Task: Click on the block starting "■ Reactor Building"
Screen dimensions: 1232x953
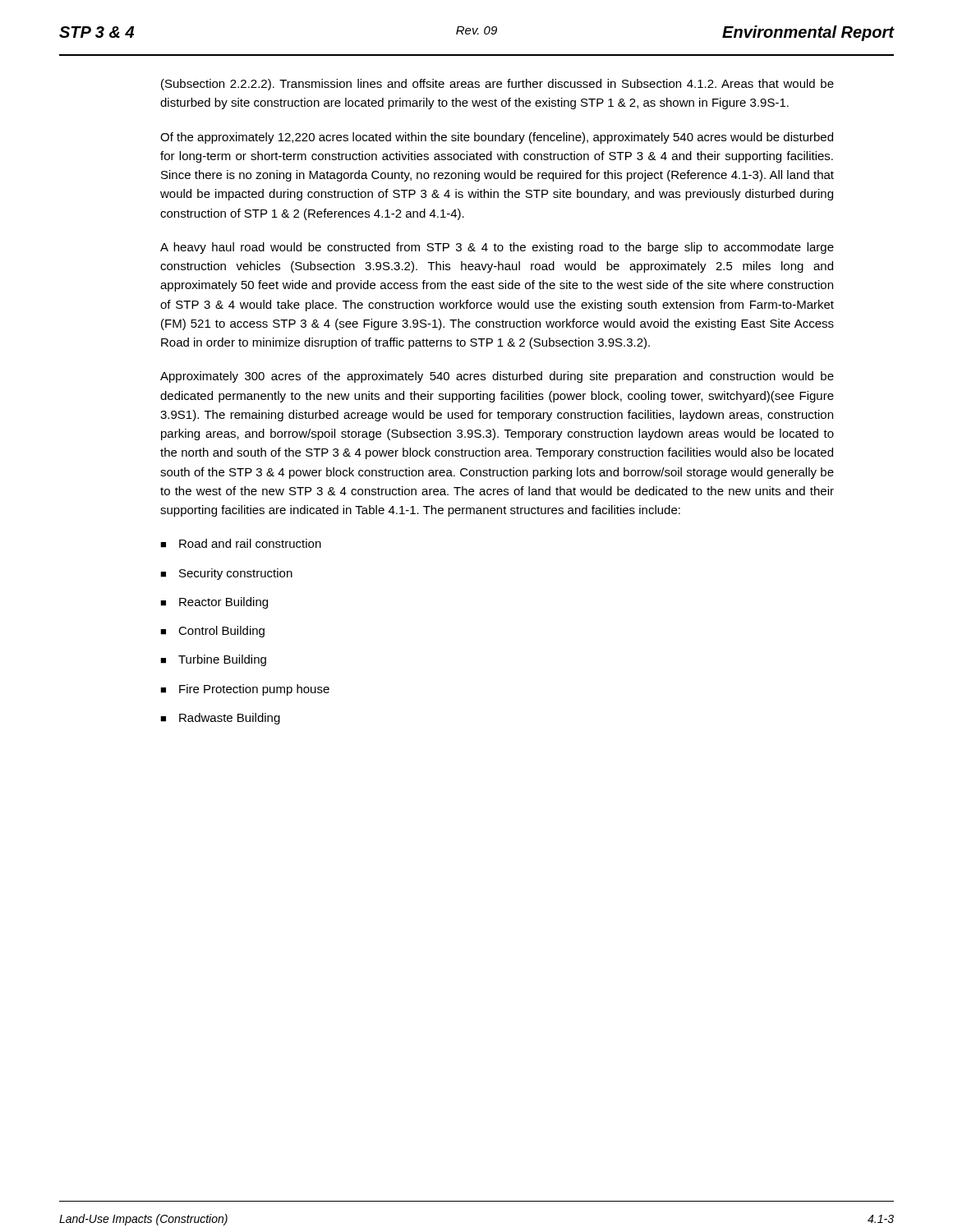Action: (x=214, y=602)
